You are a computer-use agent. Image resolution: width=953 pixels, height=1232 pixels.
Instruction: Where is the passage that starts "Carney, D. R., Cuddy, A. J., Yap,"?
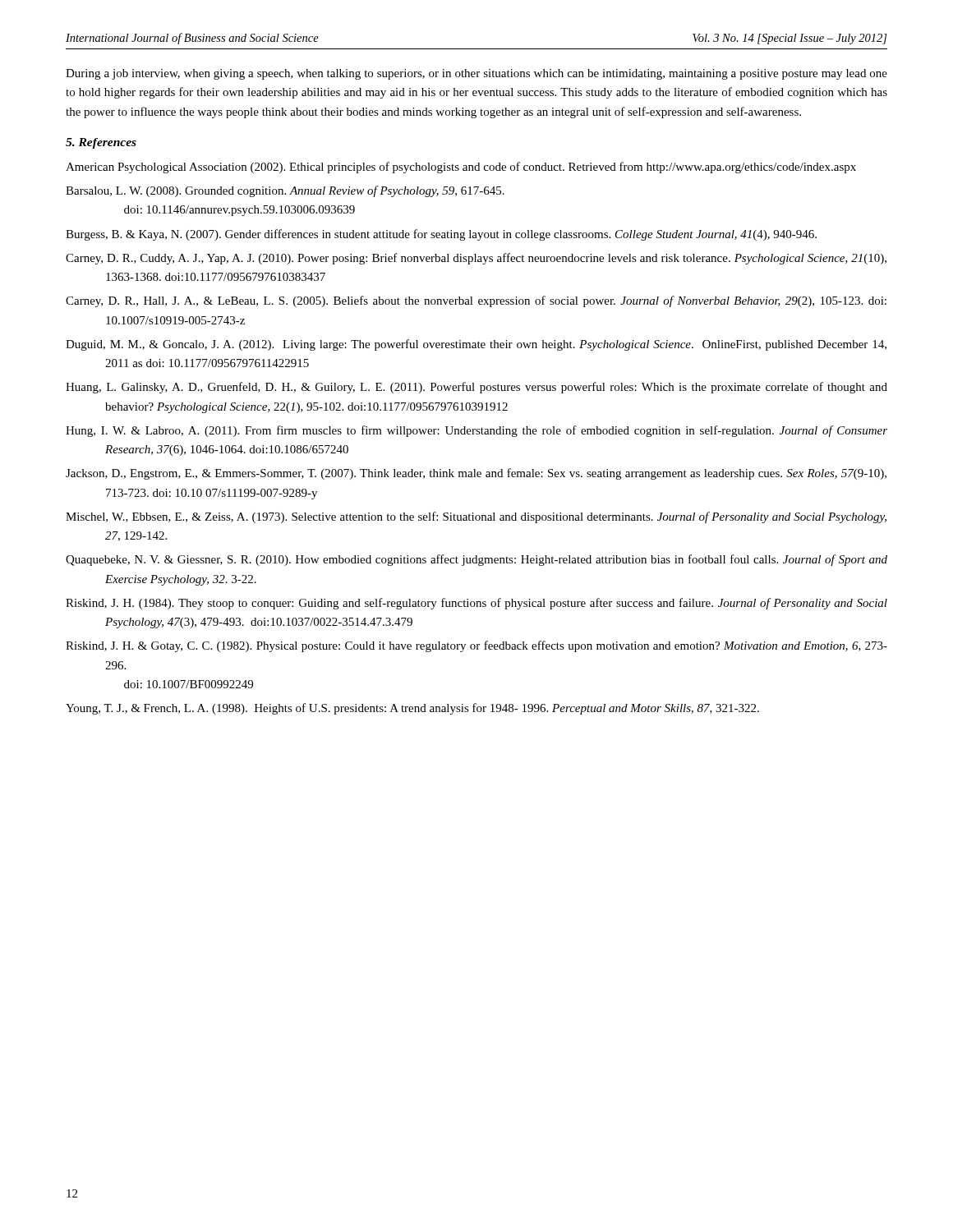(476, 267)
